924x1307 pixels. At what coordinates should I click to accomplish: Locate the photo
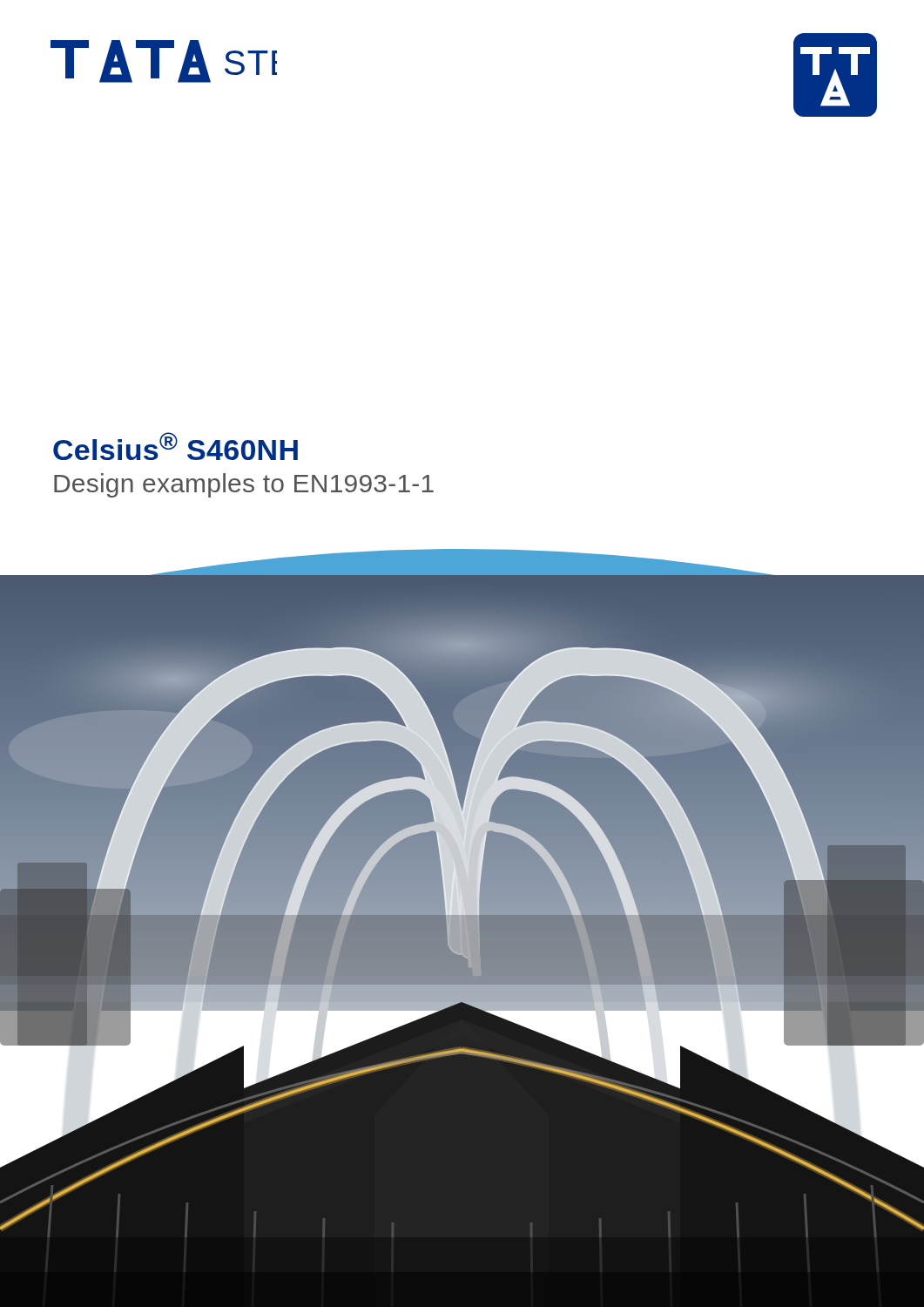point(462,941)
